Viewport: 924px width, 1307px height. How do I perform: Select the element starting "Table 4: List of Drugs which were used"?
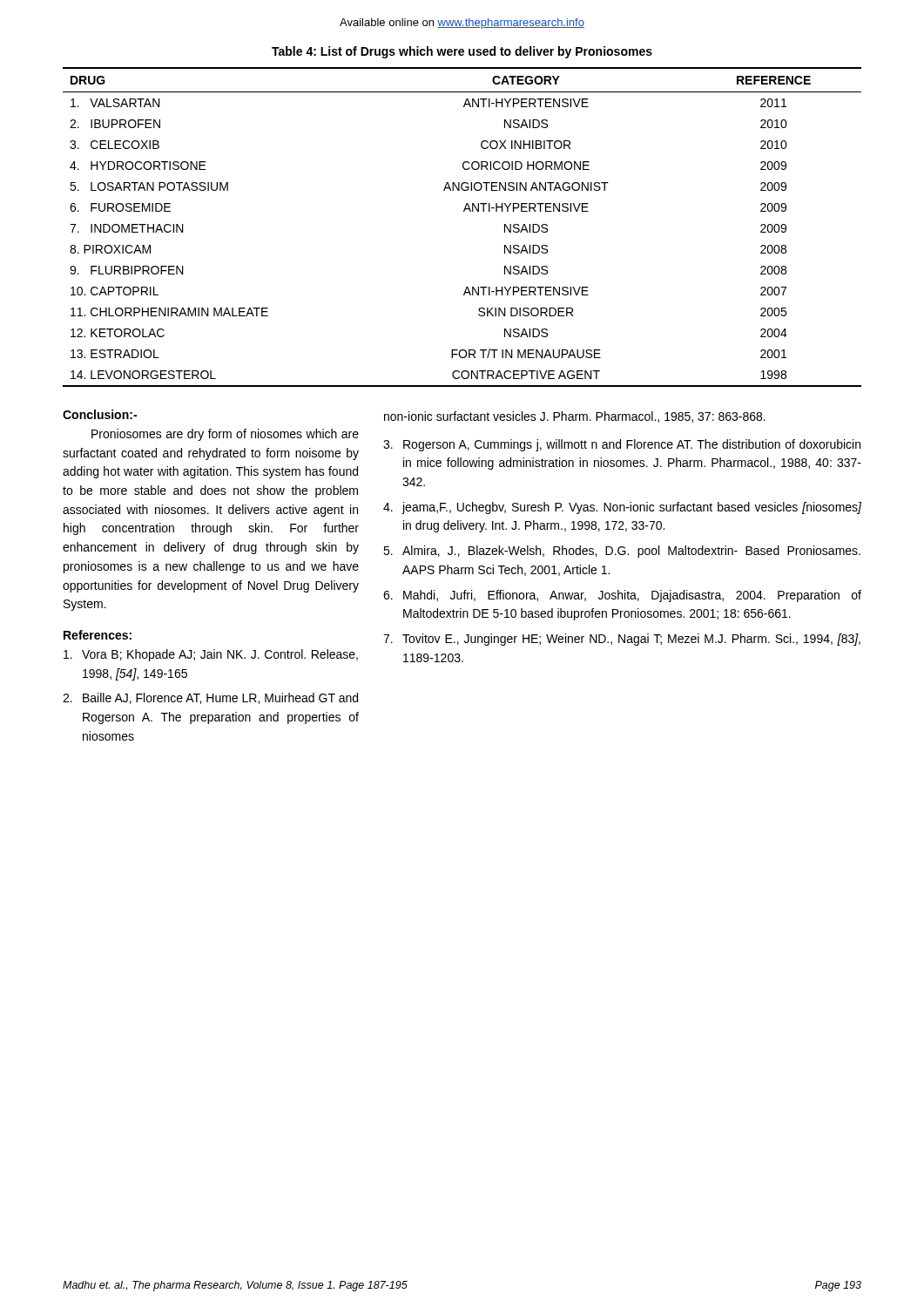[462, 51]
